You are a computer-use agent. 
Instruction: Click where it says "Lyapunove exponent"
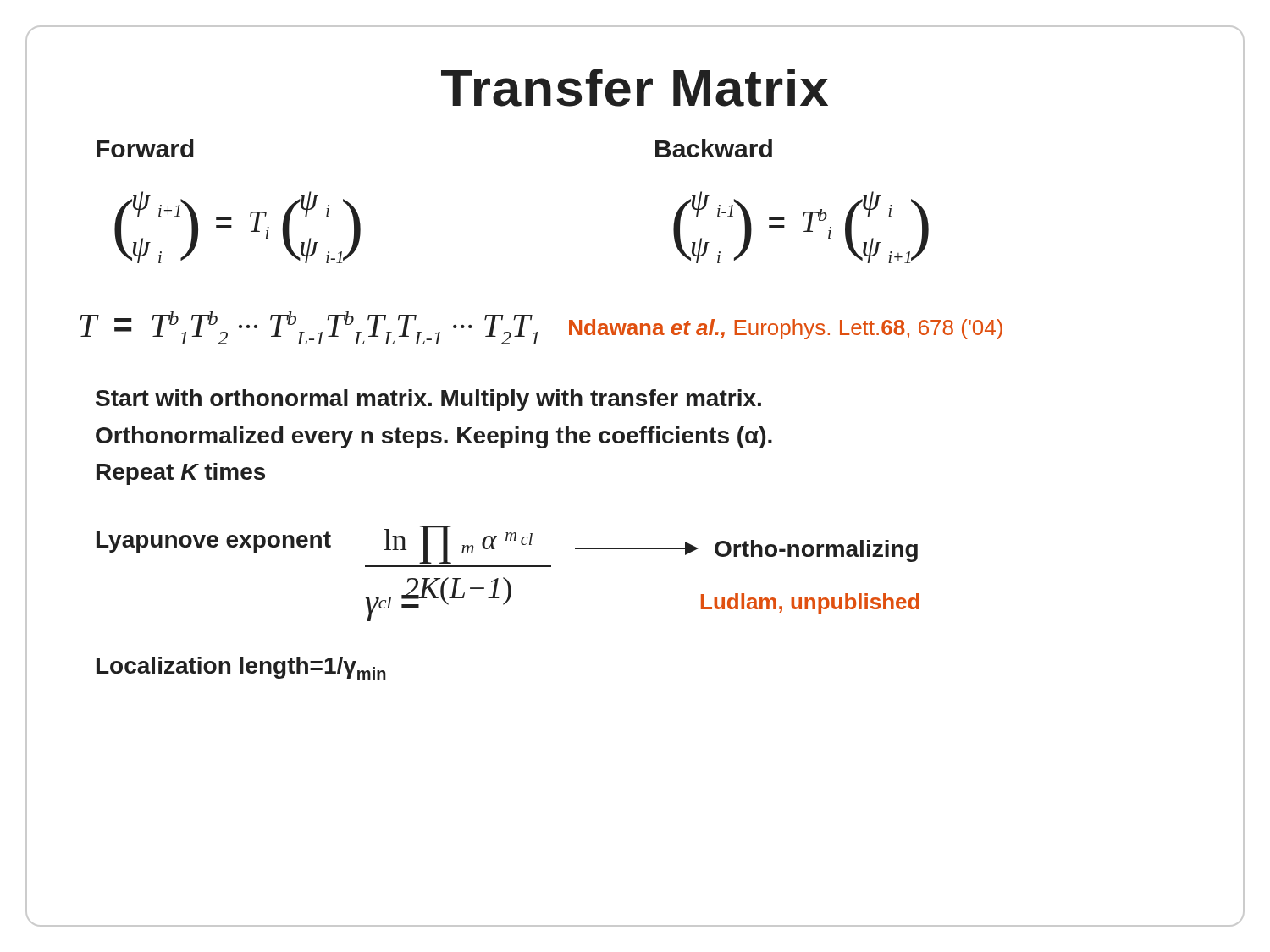pyautogui.click(x=213, y=539)
